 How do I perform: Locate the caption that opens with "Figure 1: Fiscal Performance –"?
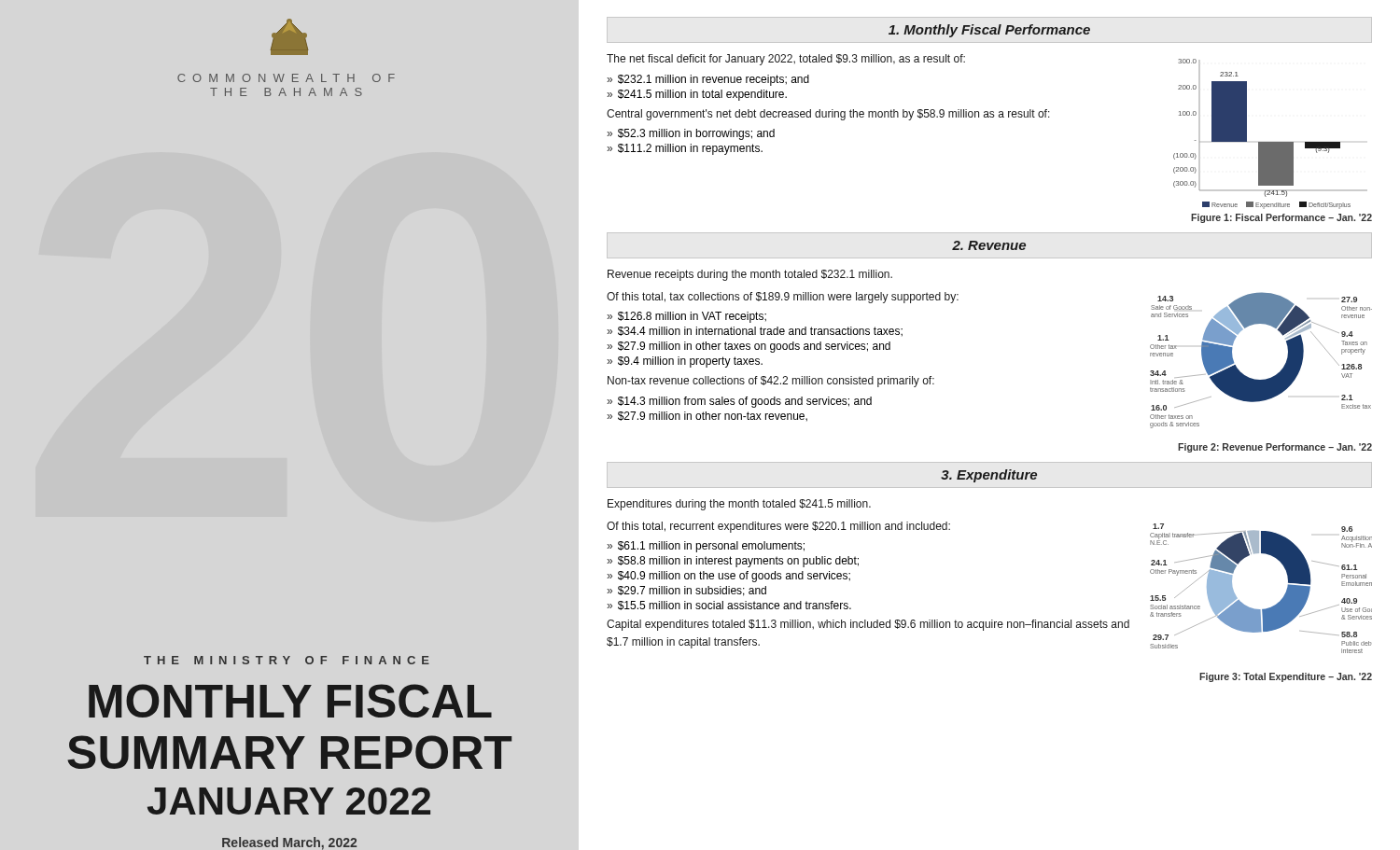(1281, 217)
